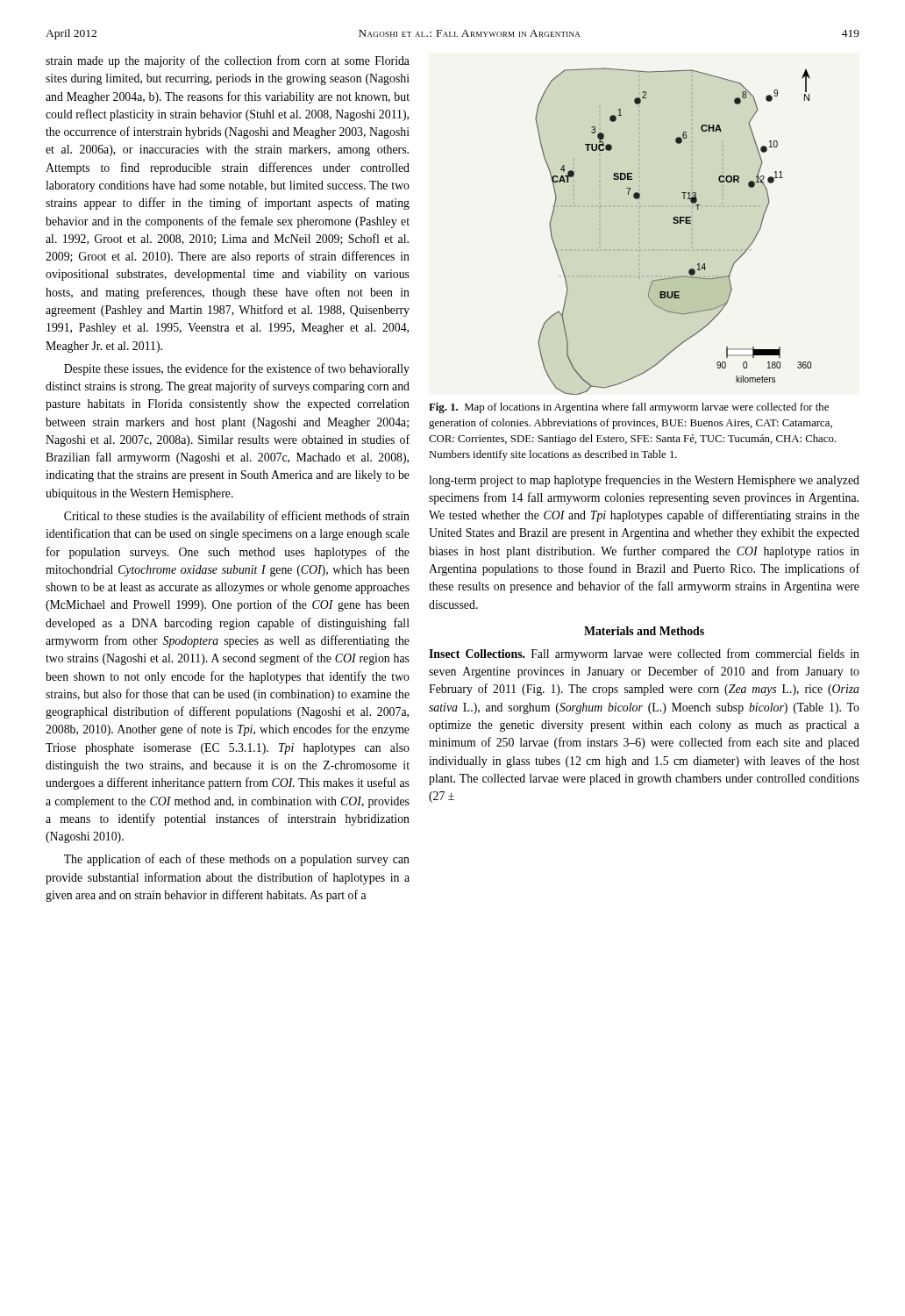Select the block starting "long-term project to map"
905x1316 pixels.
644,543
